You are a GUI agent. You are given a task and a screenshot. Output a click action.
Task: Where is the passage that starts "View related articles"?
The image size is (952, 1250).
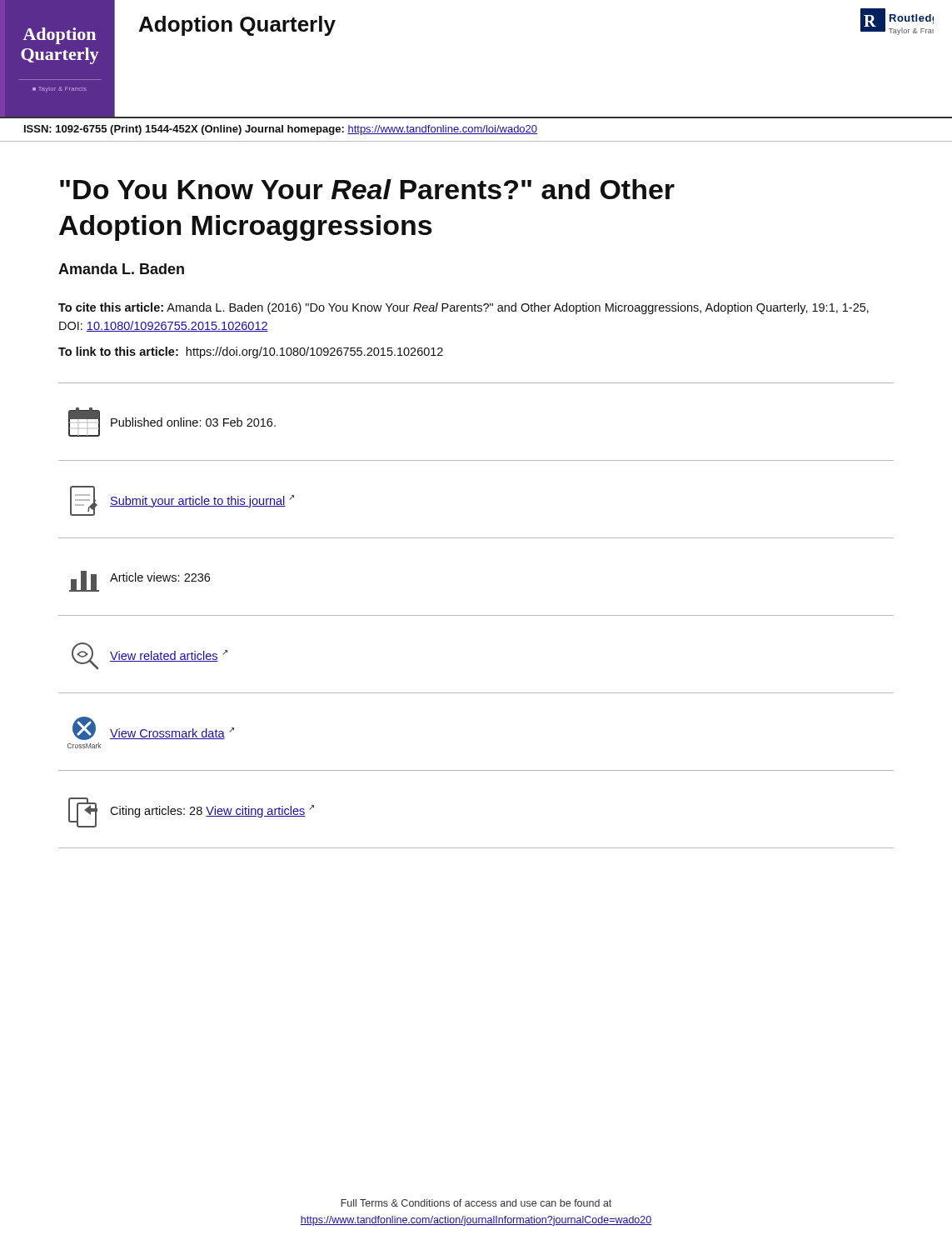click(143, 655)
